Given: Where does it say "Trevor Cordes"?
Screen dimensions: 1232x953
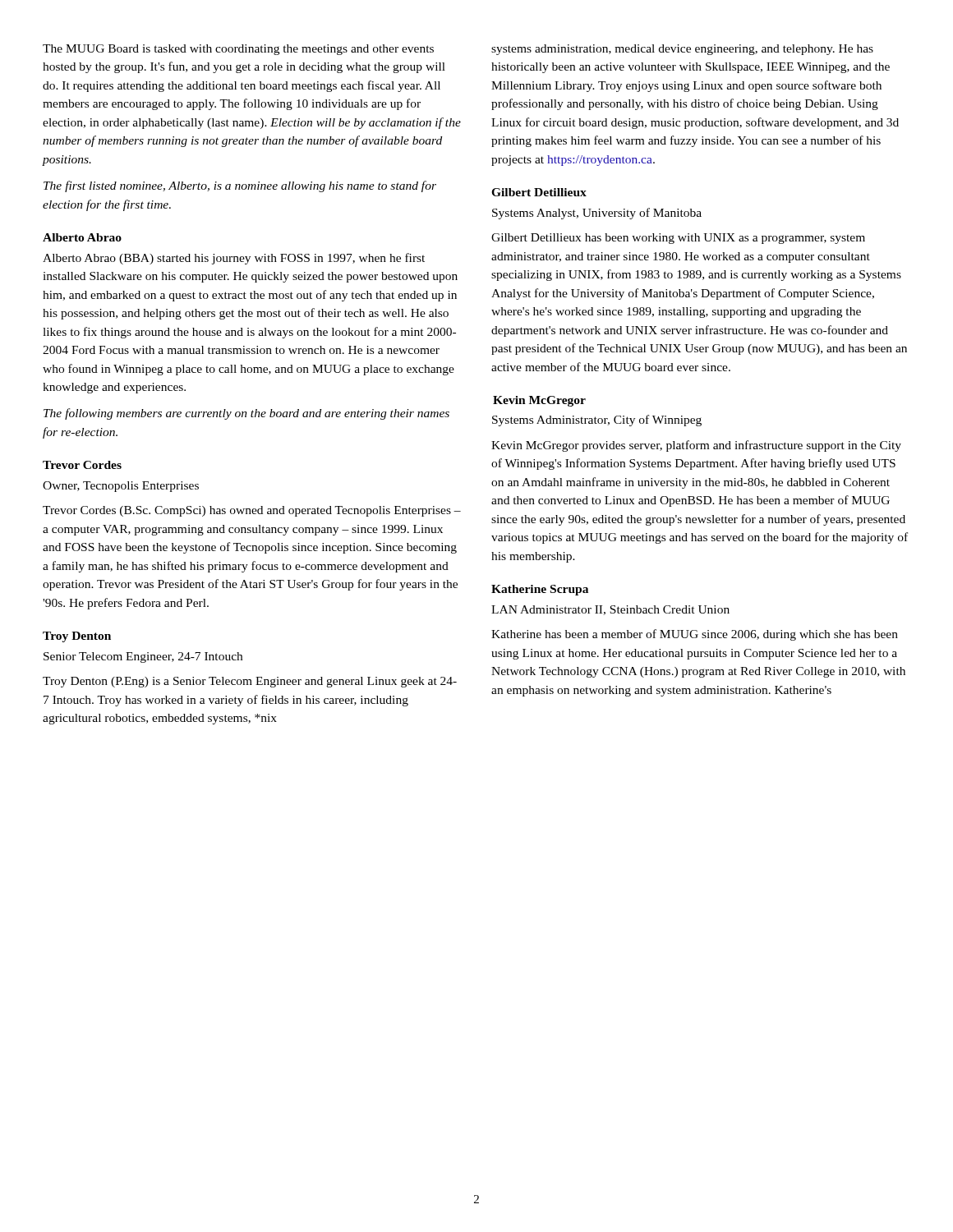Looking at the screenshot, I should (x=82, y=465).
